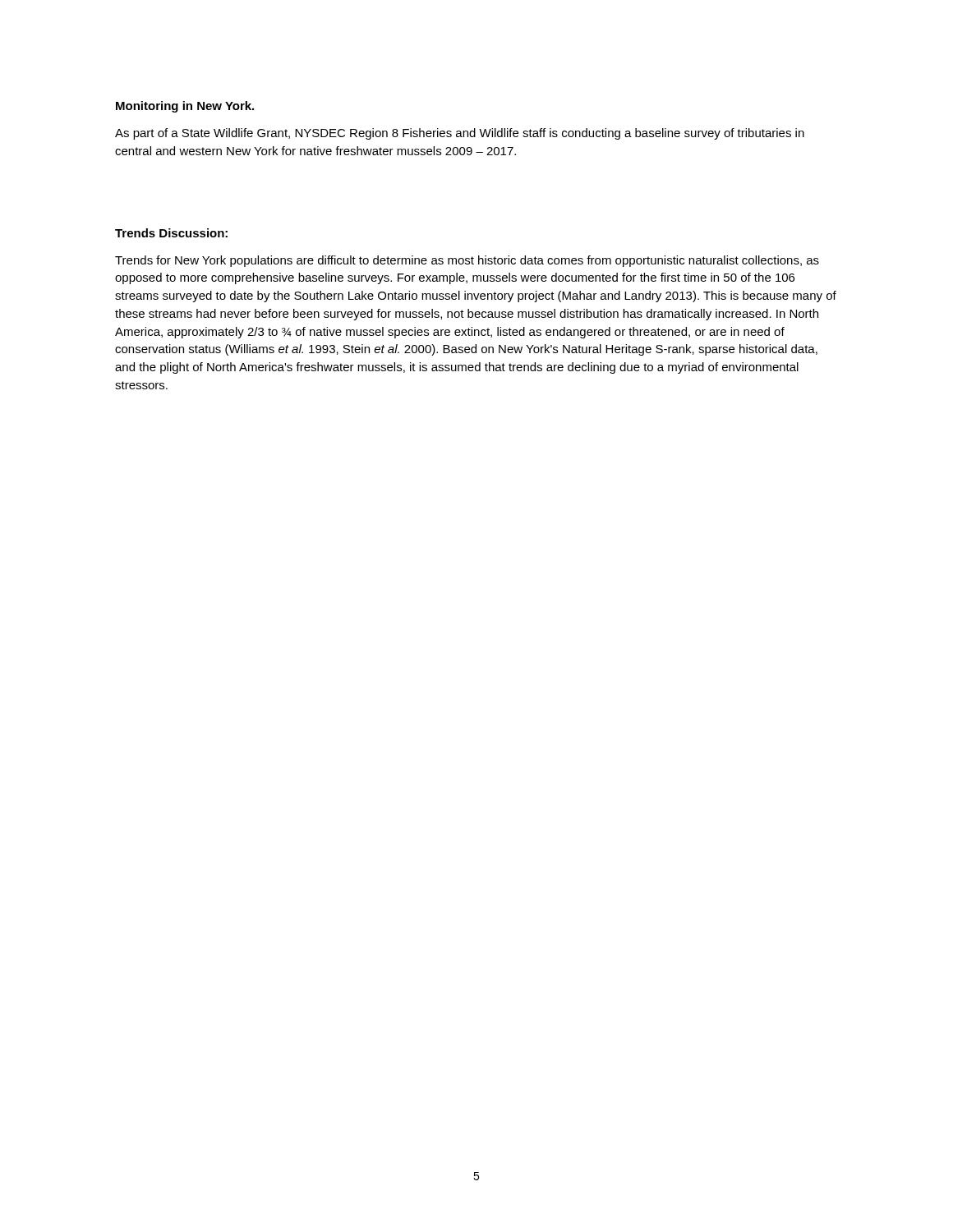Point to the element starting "As part of a"
Image resolution: width=953 pixels, height=1232 pixels.
[460, 142]
